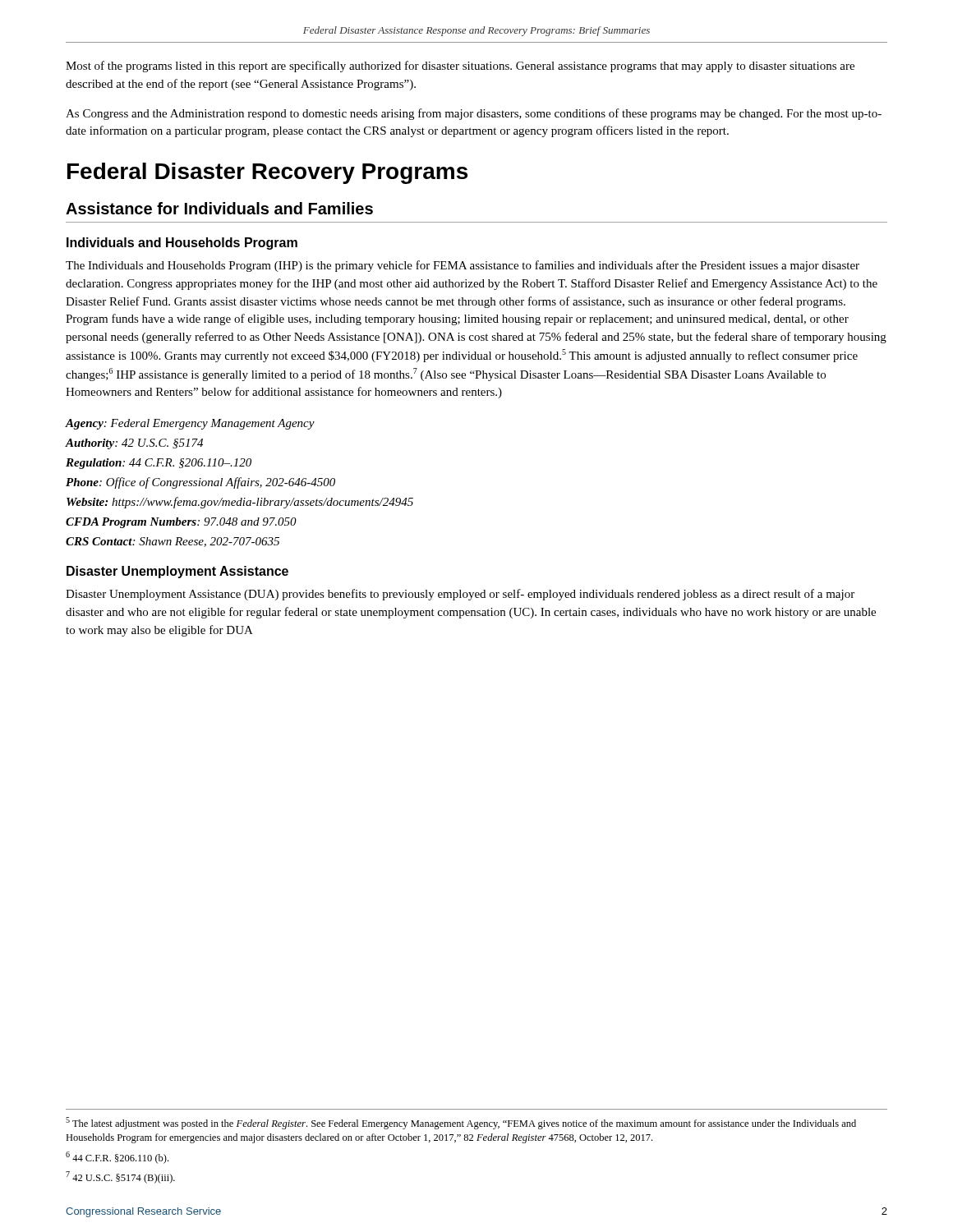
Task: Locate the text block containing "Most of the"
Action: 460,75
